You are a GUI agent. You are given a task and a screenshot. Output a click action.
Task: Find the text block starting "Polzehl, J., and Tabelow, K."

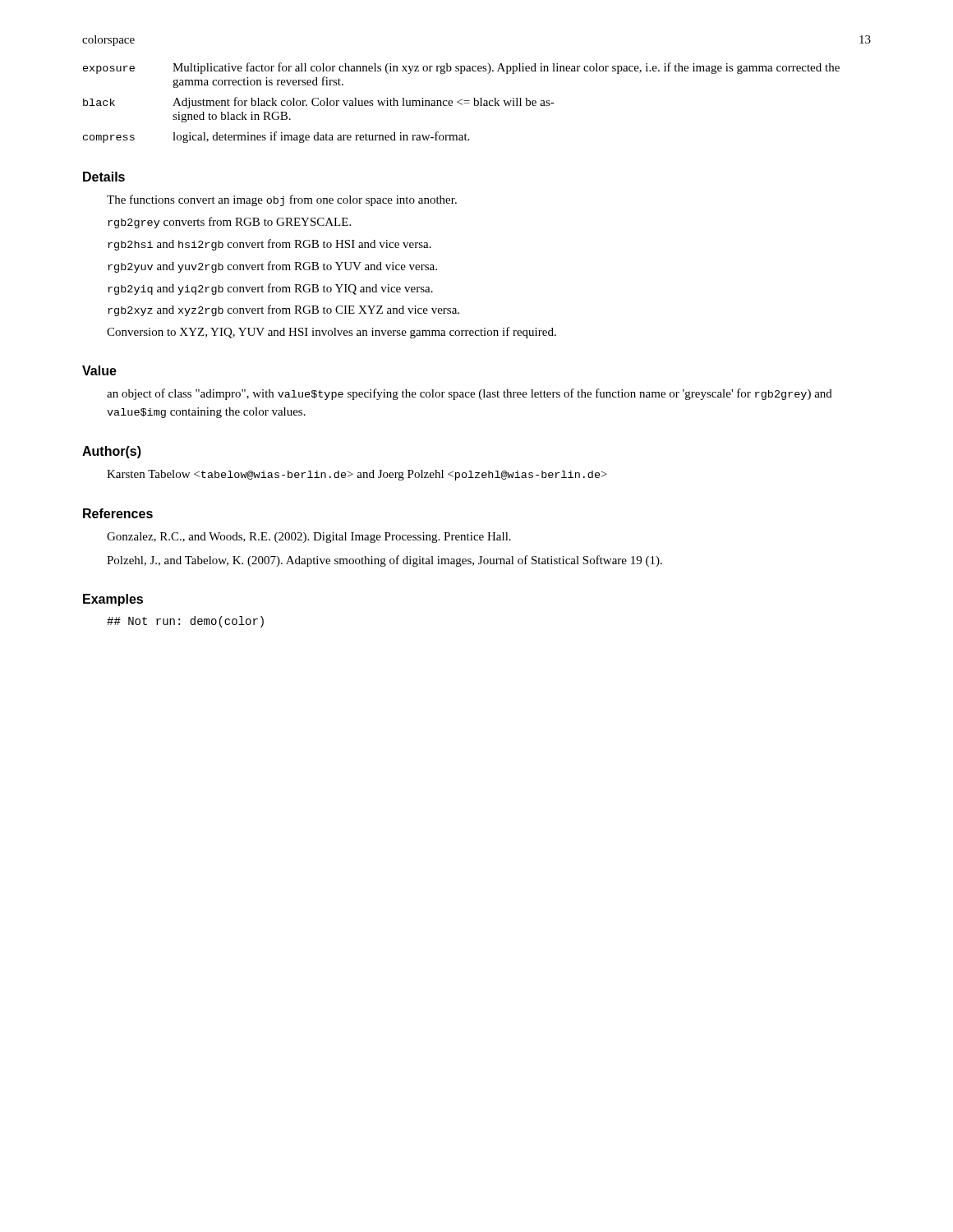click(x=385, y=560)
